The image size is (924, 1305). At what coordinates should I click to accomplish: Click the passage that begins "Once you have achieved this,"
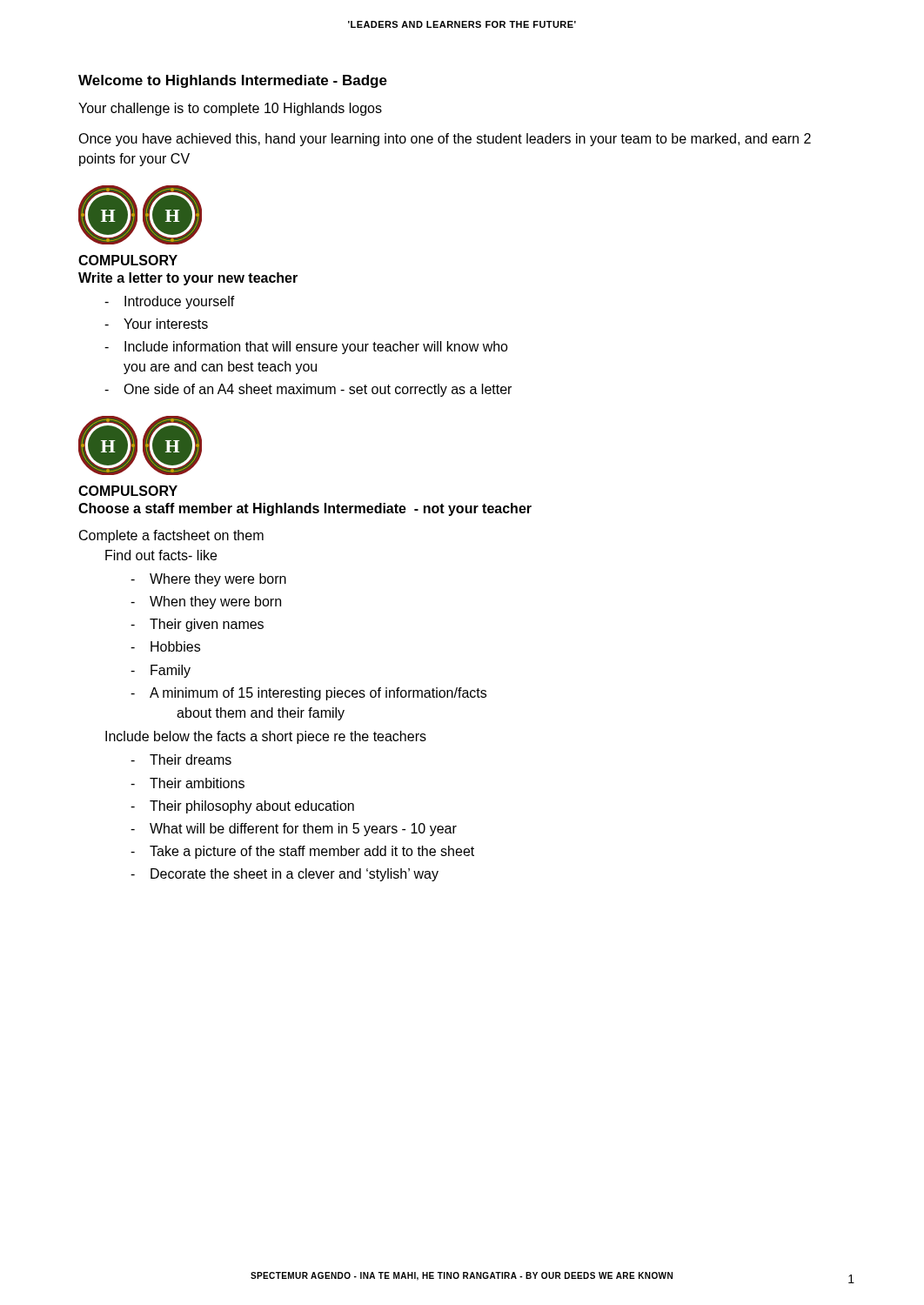445,149
